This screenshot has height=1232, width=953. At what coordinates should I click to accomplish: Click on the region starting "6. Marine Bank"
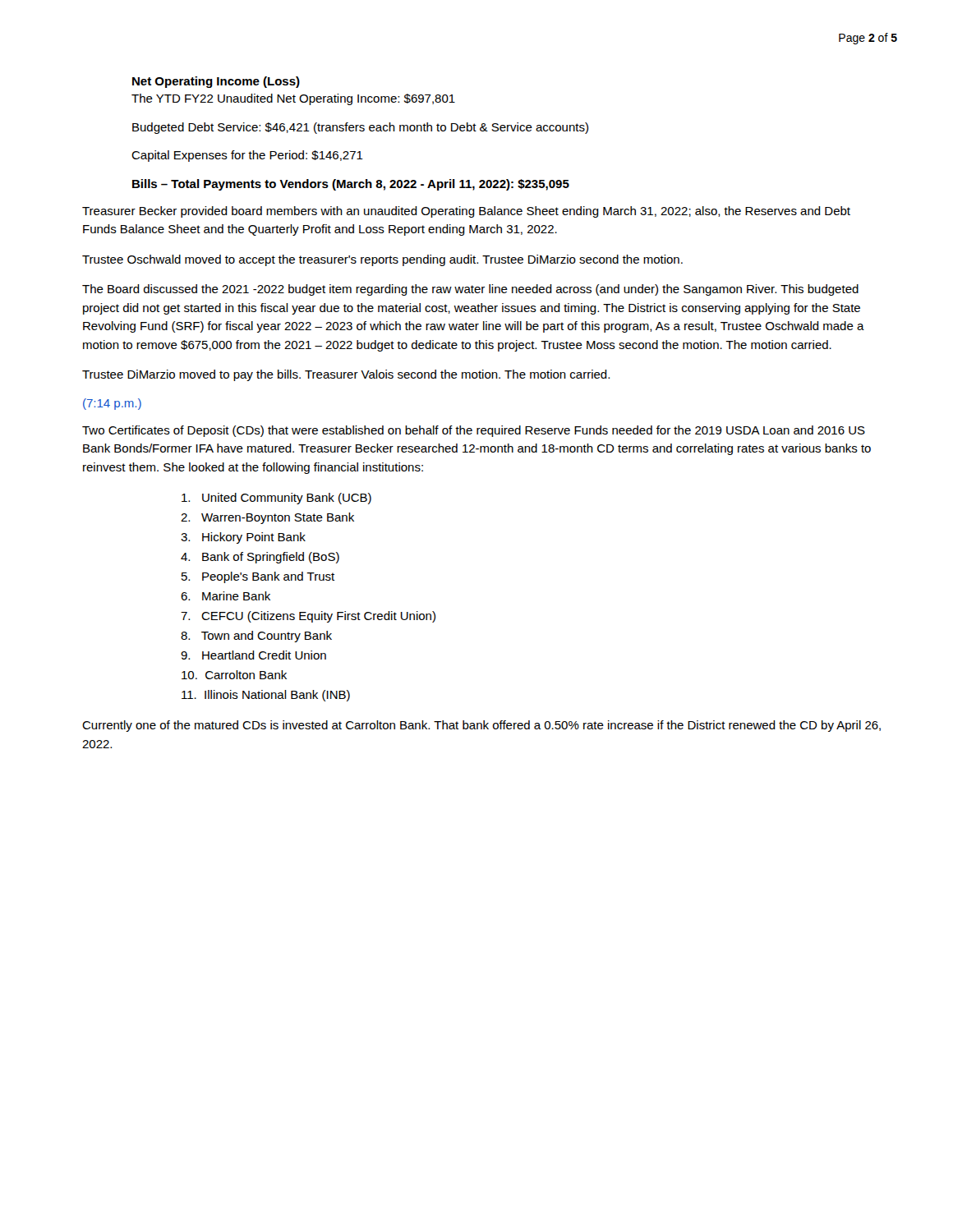tap(226, 596)
